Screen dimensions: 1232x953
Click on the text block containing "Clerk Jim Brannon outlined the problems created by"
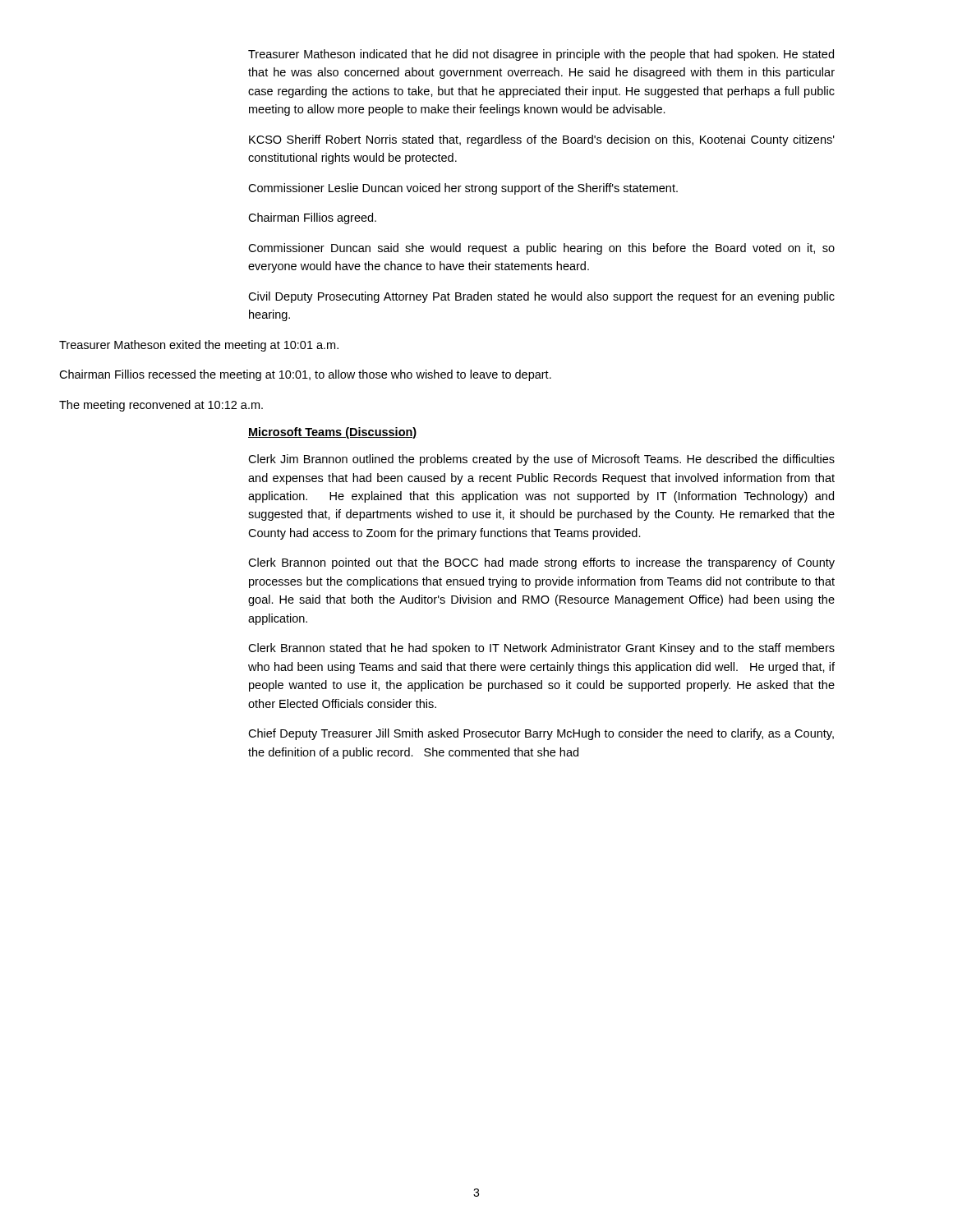click(541, 496)
